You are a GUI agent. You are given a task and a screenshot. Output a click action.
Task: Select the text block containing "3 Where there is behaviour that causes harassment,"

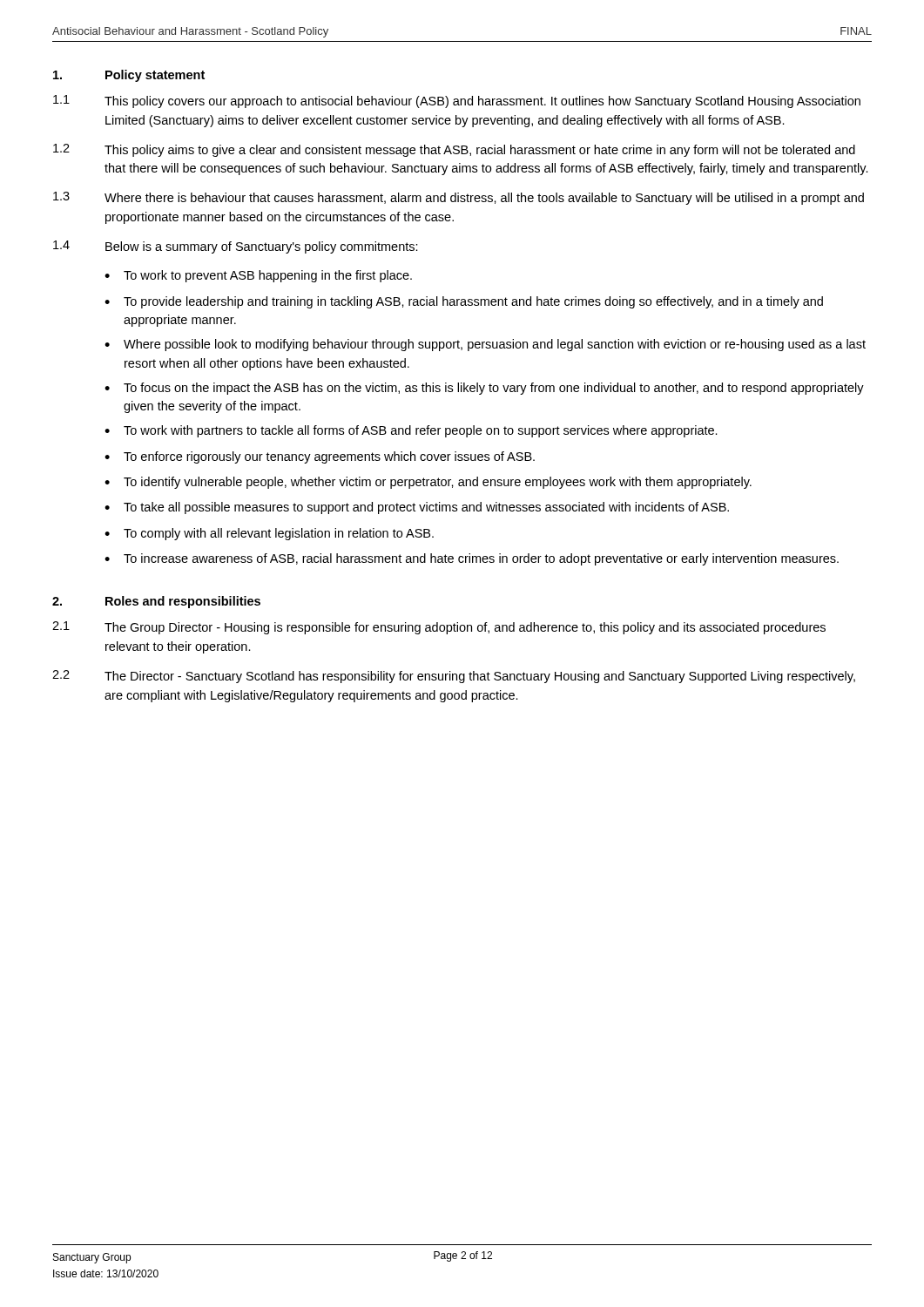462,208
